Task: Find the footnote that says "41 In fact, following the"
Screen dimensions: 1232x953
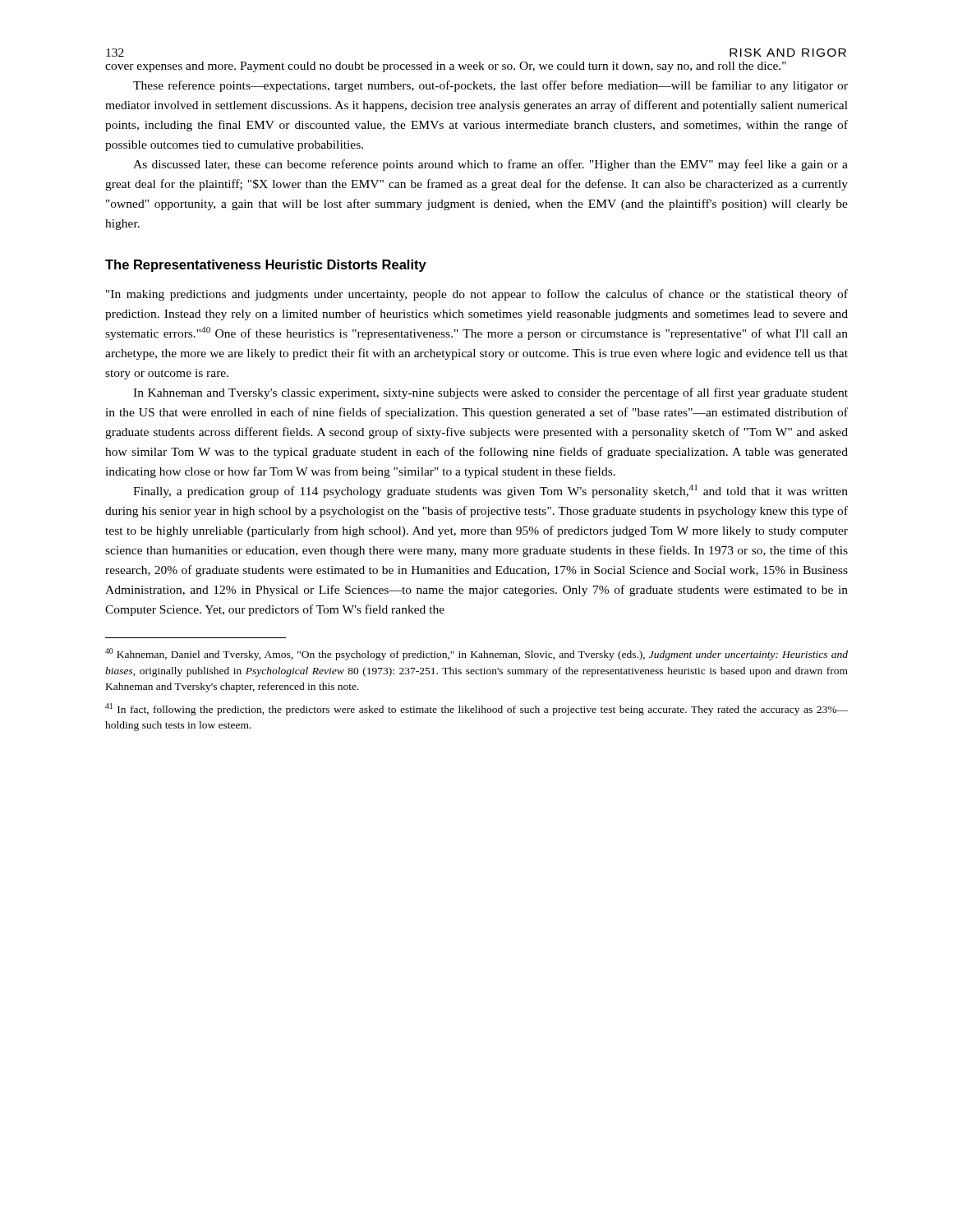Action: click(476, 716)
